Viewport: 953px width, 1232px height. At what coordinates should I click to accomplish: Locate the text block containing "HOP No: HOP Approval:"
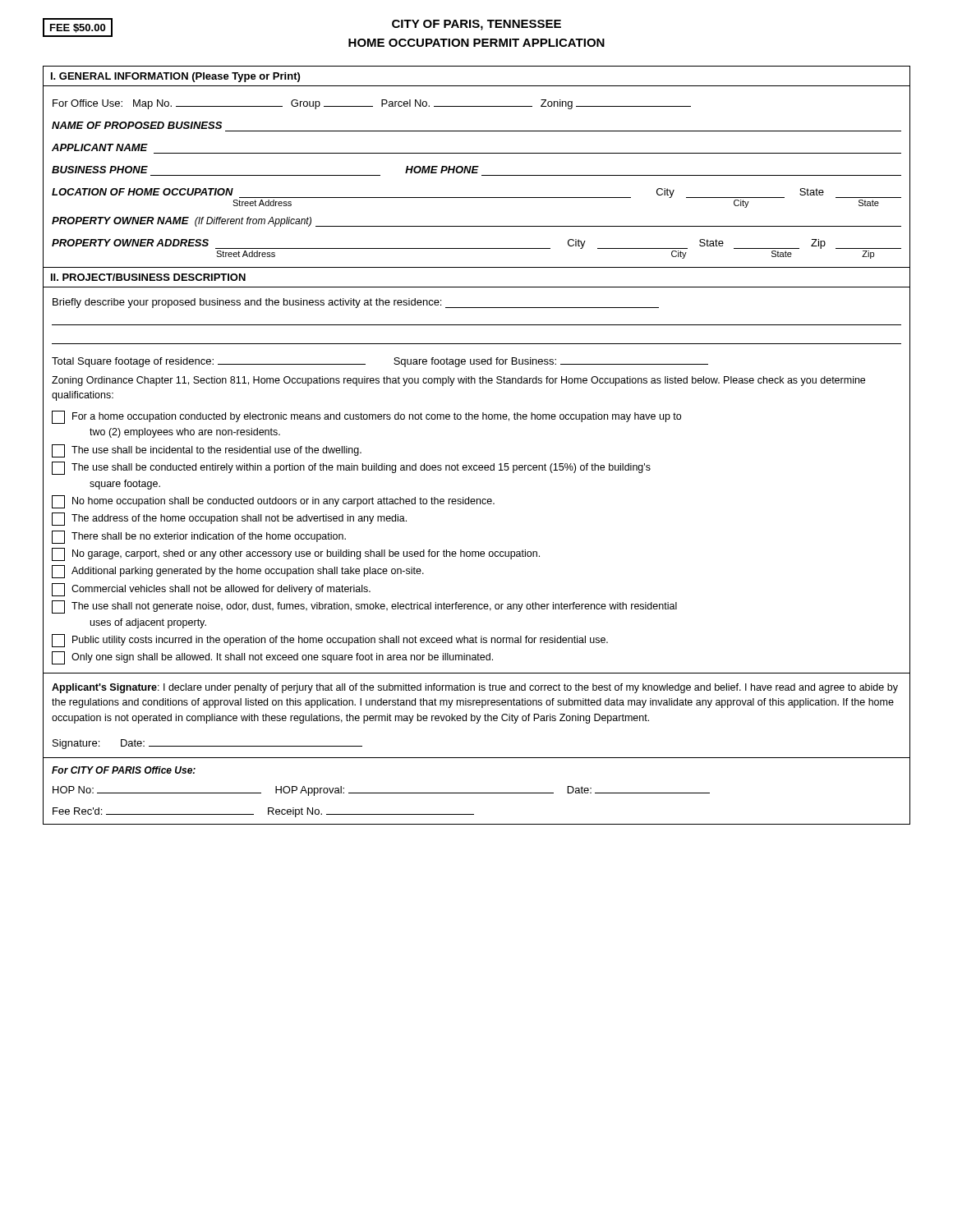pos(381,788)
